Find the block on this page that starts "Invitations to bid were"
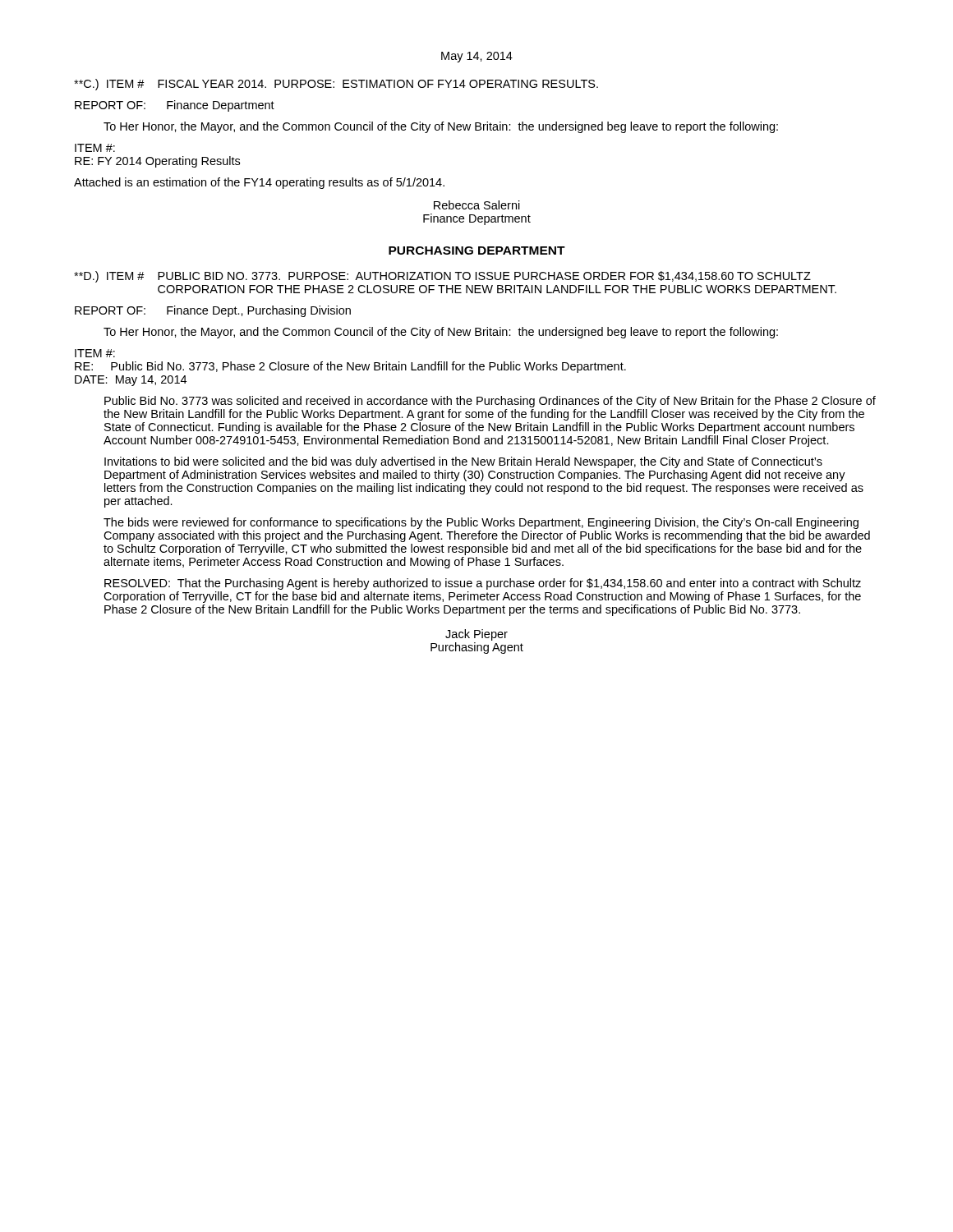Screen dimensions: 1232x953 pos(483,481)
